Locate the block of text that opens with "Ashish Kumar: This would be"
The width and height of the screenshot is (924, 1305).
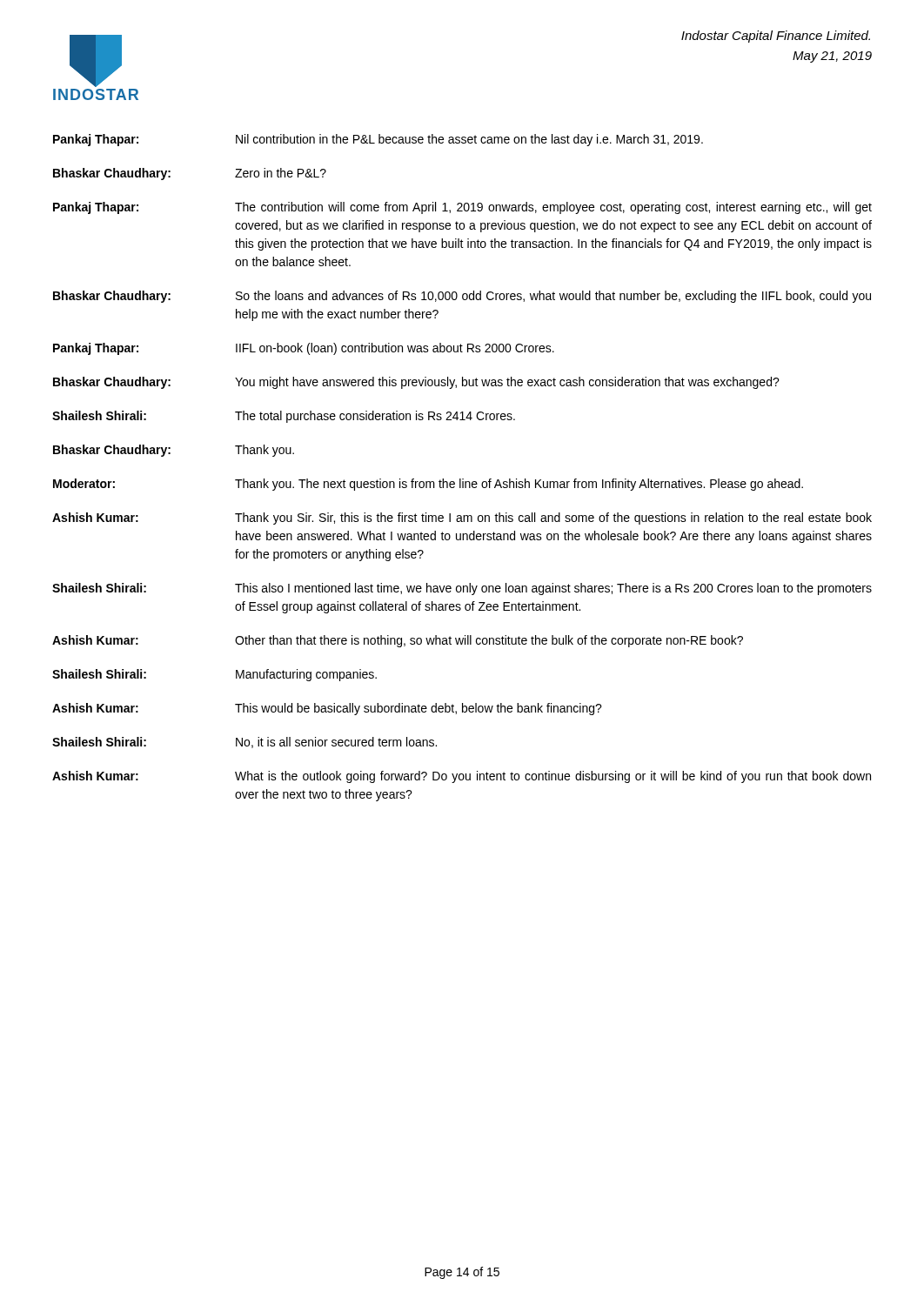[462, 709]
